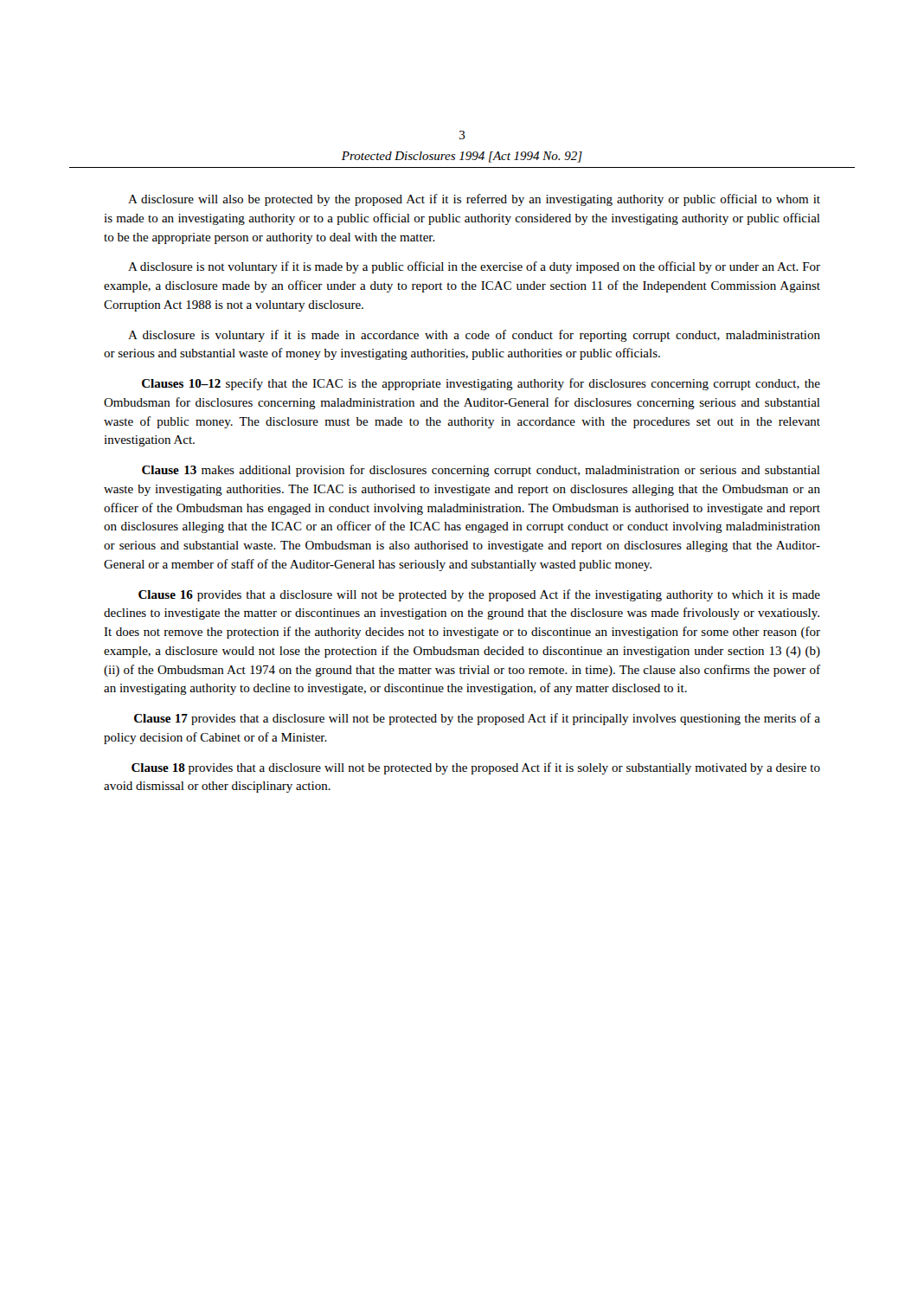Find the block on this page that starts "Clauses 10–12 specify that the ICAC is the"
The image size is (924, 1298).
click(x=462, y=412)
